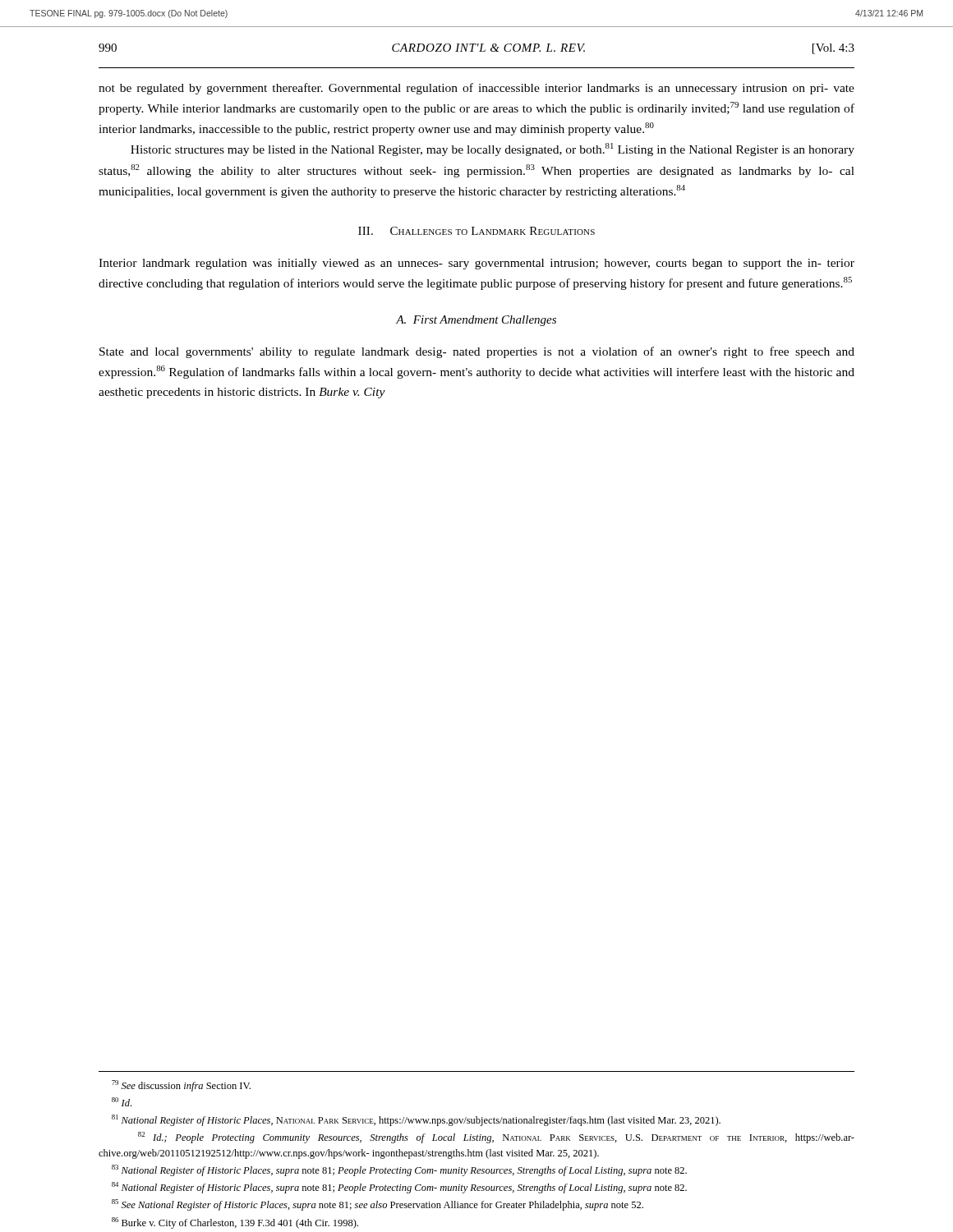This screenshot has width=953, height=1232.
Task: Locate the block of text that opens with "State and local"
Action: tap(476, 372)
